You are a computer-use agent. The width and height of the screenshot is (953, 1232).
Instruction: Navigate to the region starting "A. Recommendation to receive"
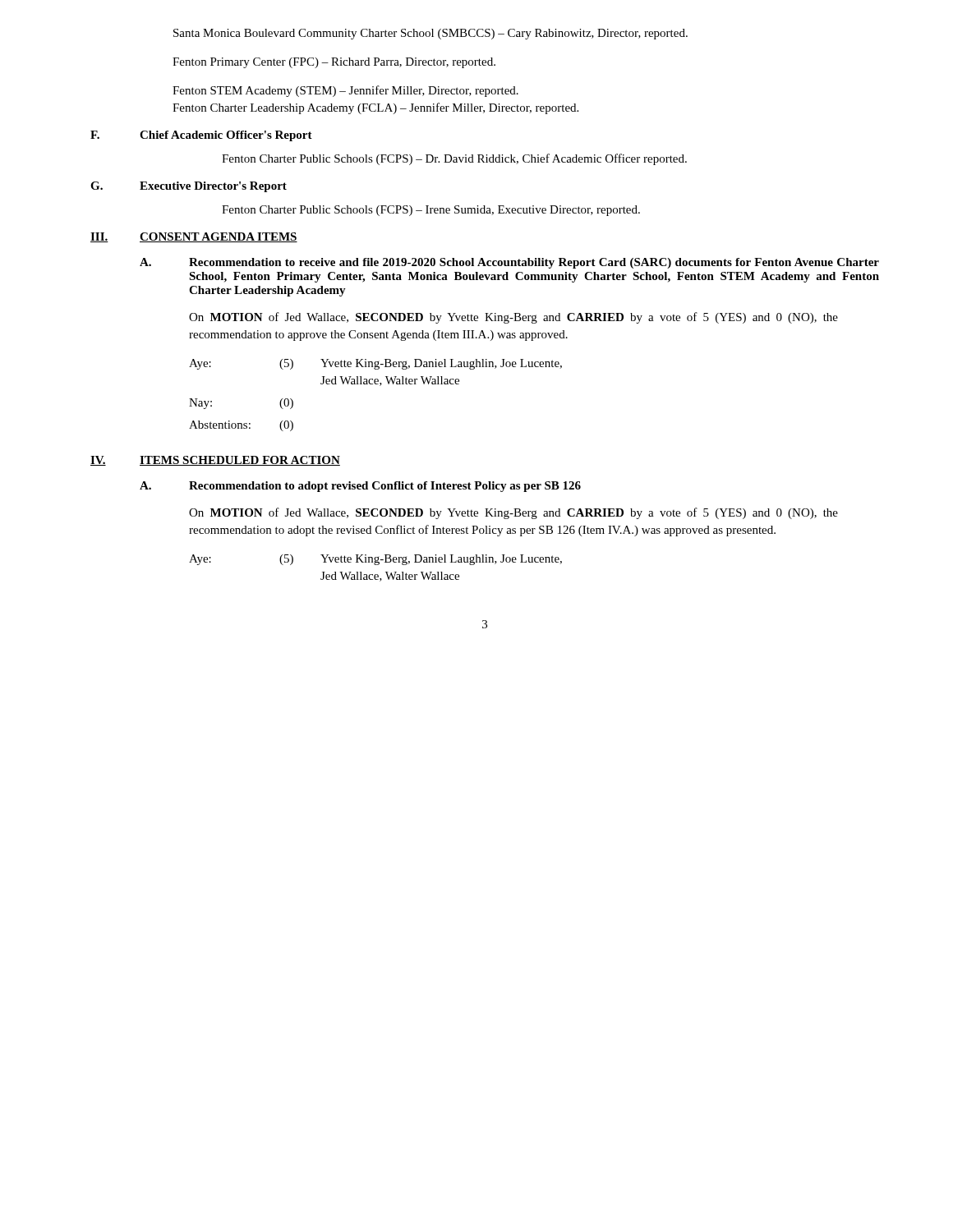click(509, 276)
